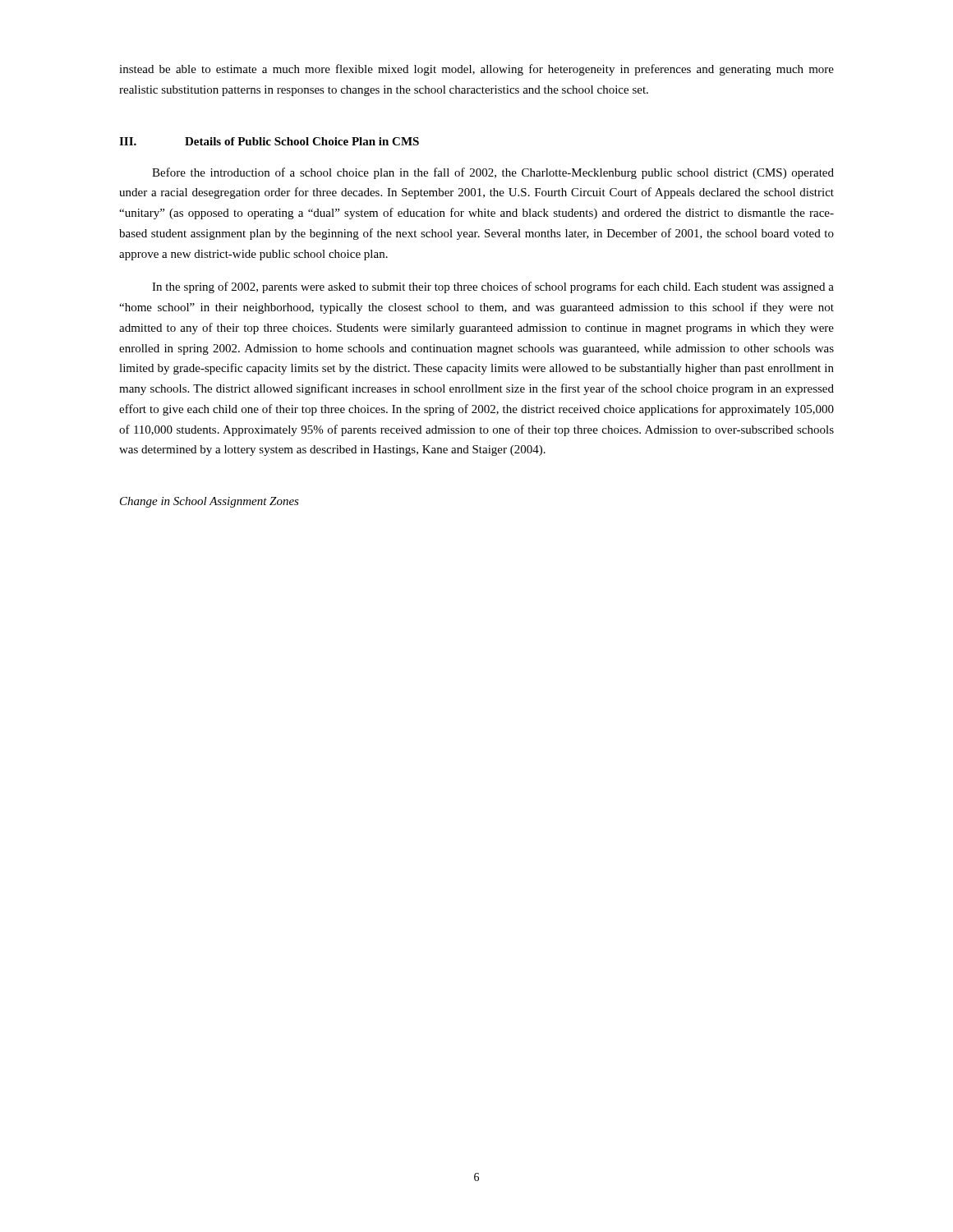The height and width of the screenshot is (1232, 953).
Task: Locate the text block that reads "instead be able to estimate a much"
Action: coord(476,79)
